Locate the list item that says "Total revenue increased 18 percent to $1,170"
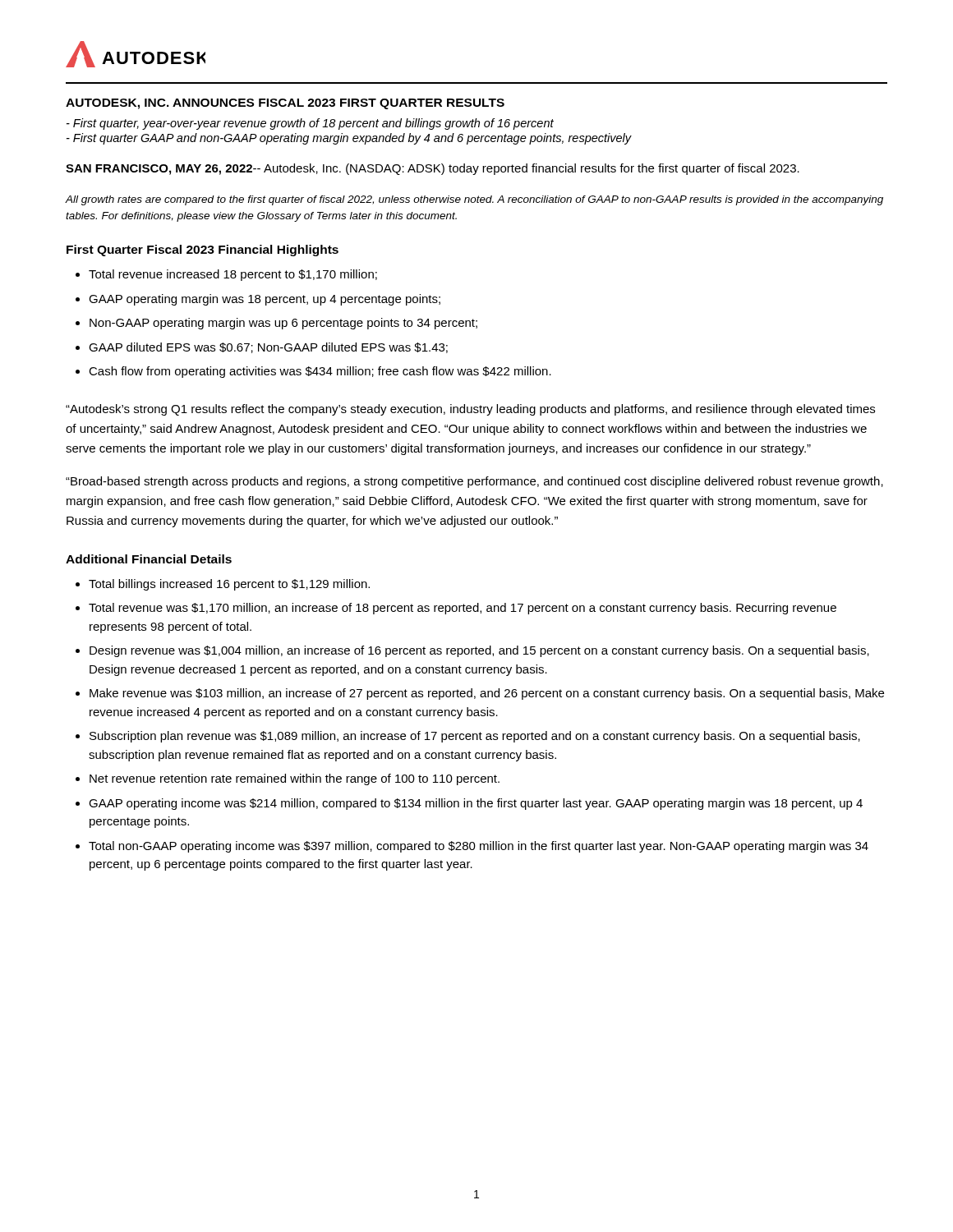Screen dimensions: 1232x953 tap(233, 274)
